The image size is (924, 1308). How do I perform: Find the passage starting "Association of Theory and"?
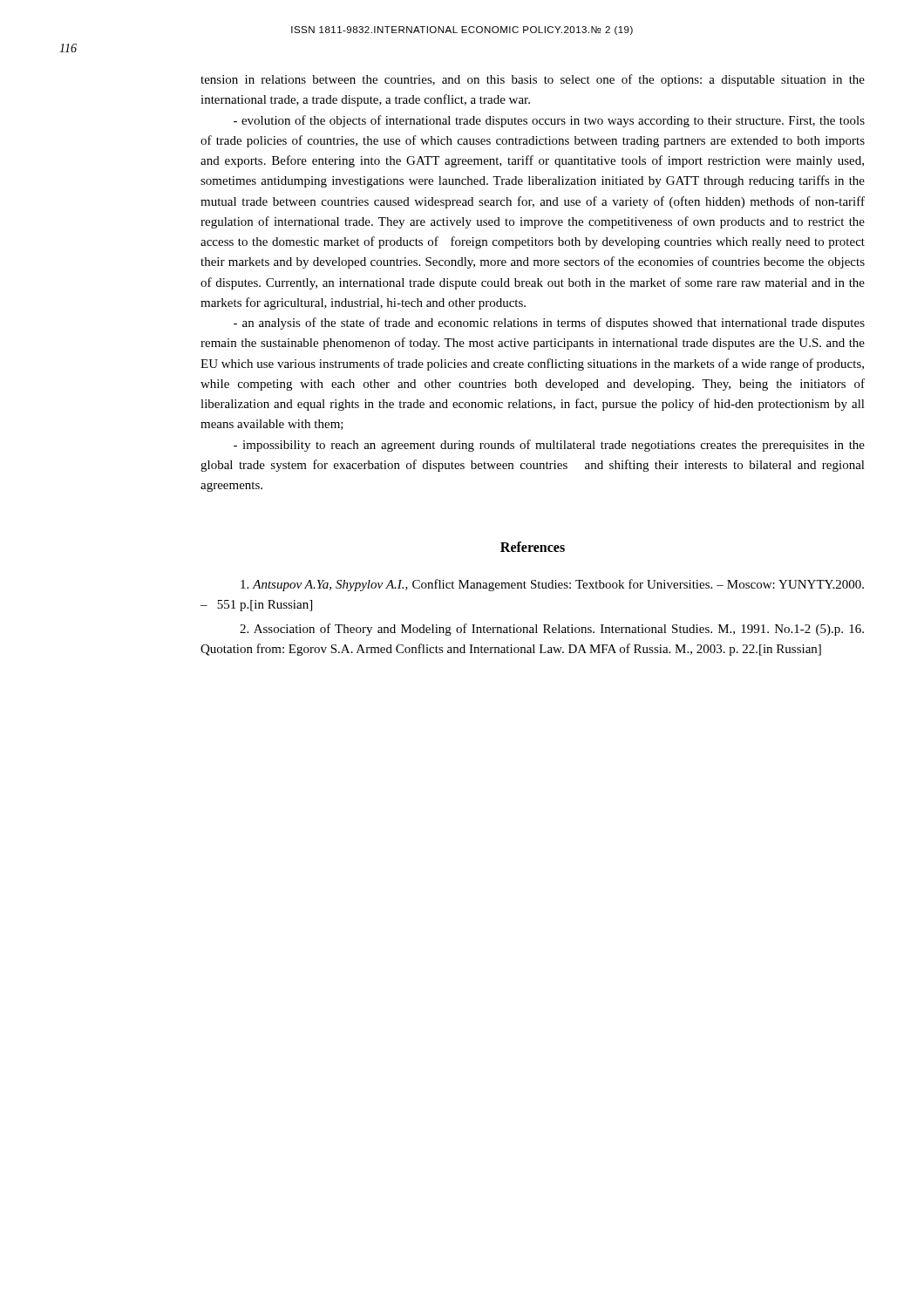tap(533, 639)
